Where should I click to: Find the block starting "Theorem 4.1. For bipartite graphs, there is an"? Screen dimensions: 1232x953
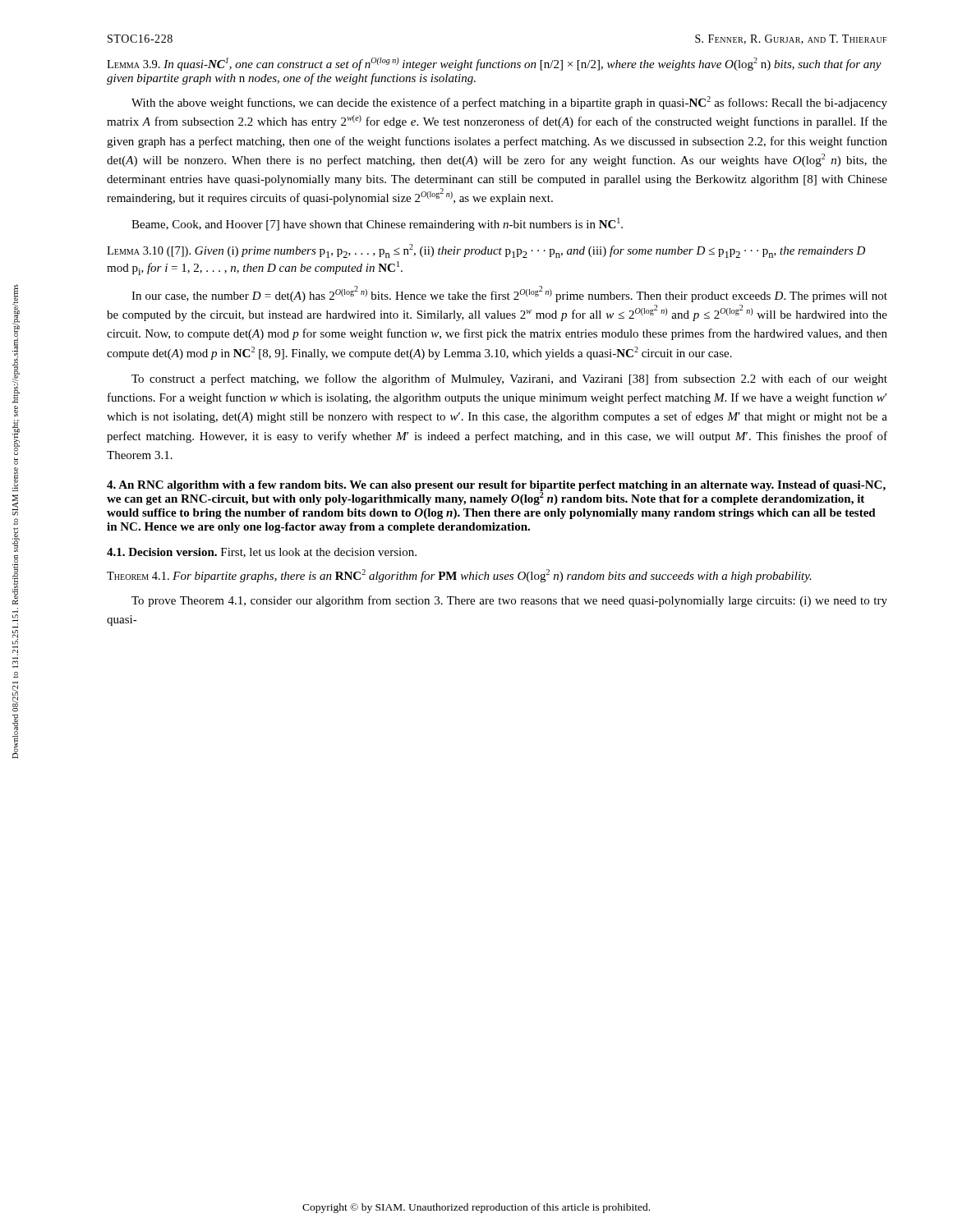pos(460,576)
